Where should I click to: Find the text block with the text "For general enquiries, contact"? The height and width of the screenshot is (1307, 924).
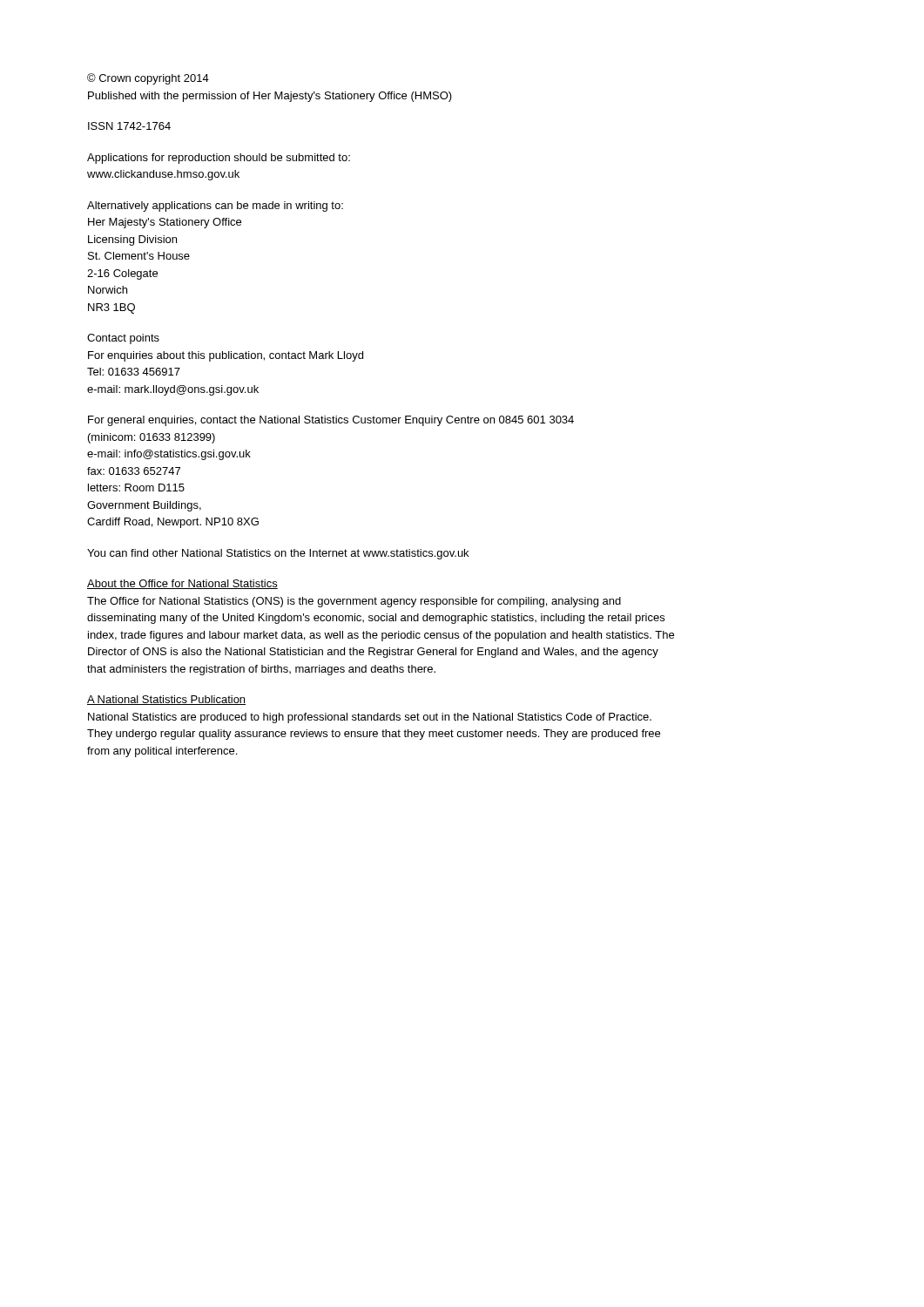(331, 421)
